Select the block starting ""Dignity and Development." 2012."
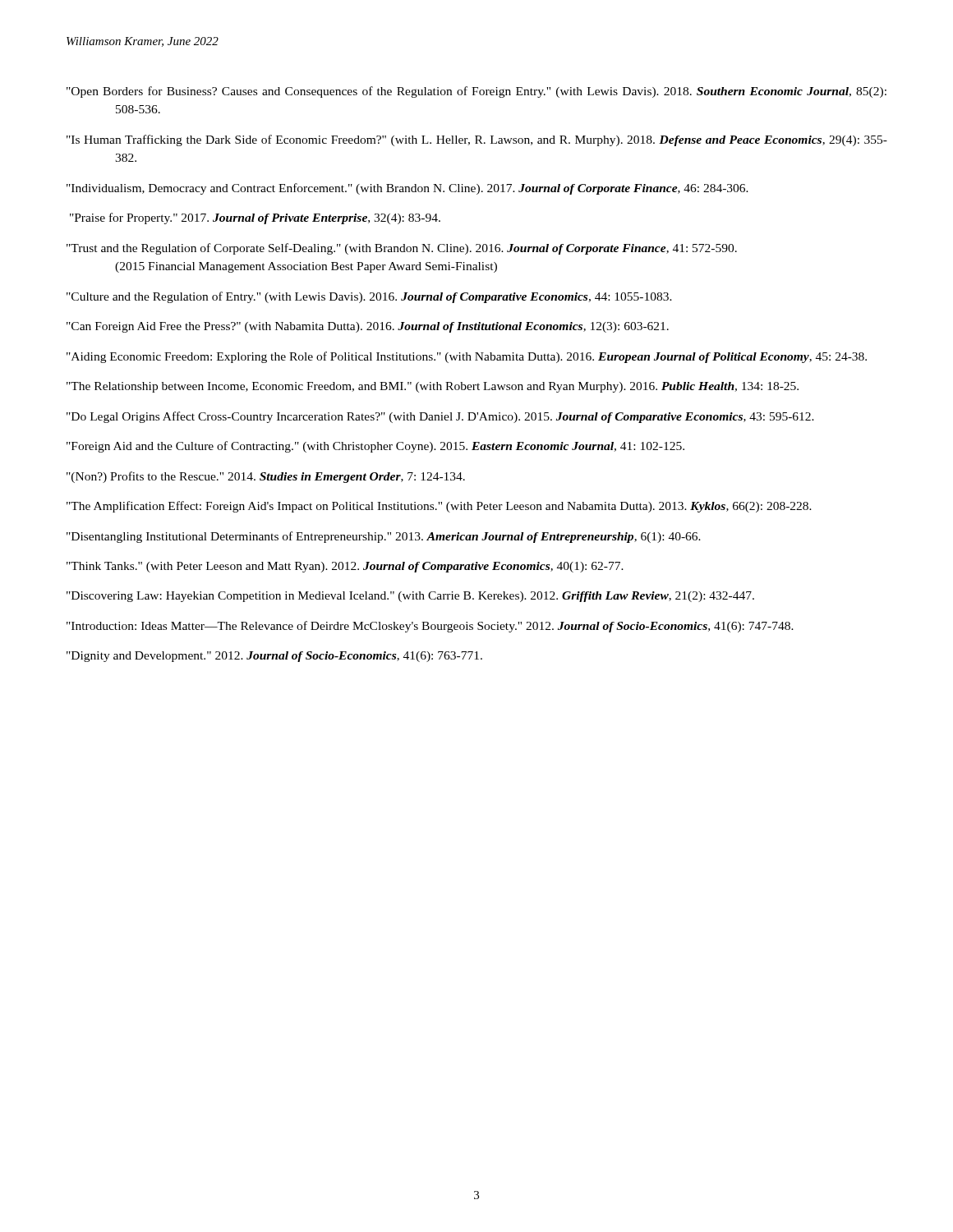The height and width of the screenshot is (1232, 953). click(274, 655)
